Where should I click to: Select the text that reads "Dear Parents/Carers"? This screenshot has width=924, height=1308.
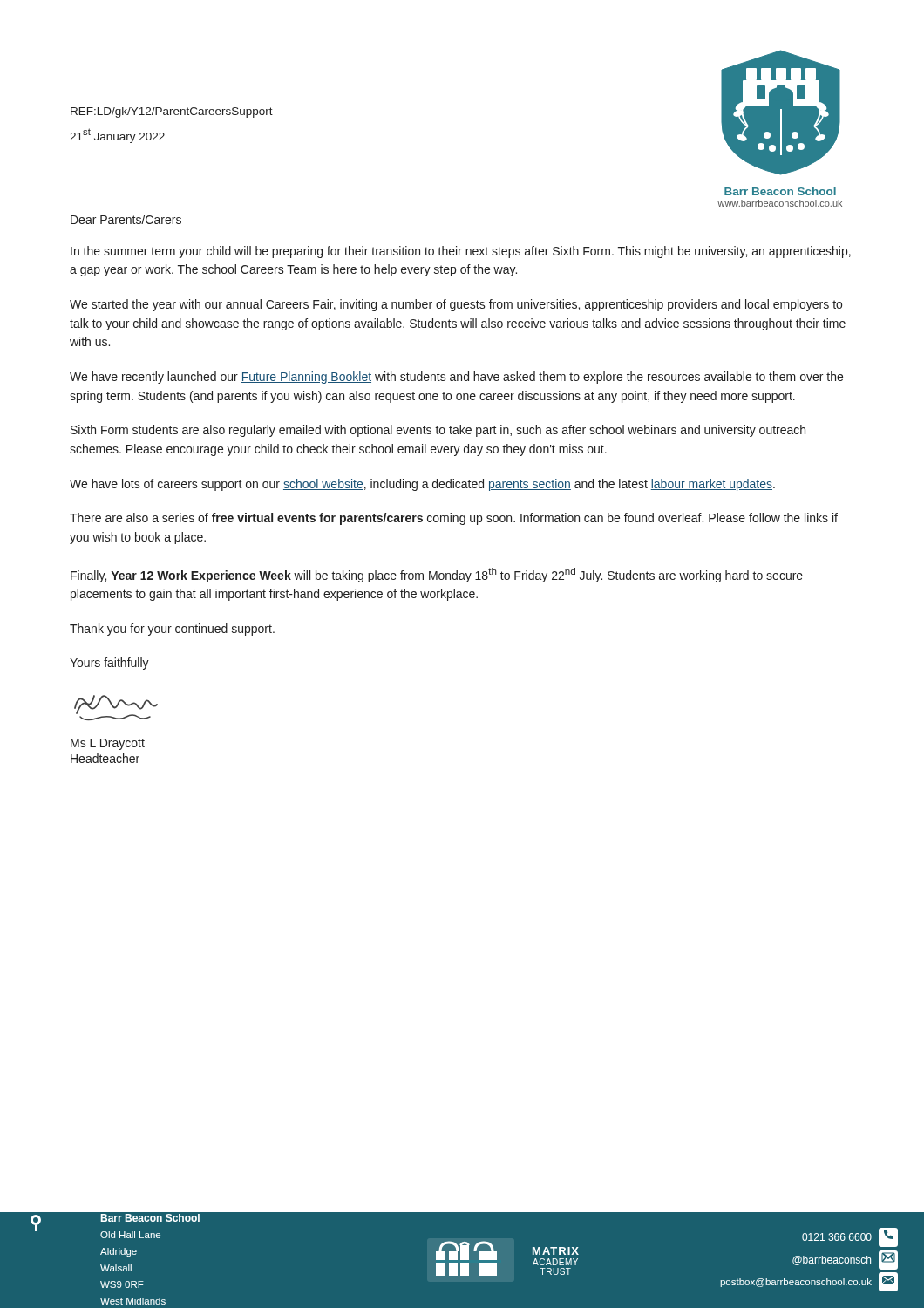[126, 219]
